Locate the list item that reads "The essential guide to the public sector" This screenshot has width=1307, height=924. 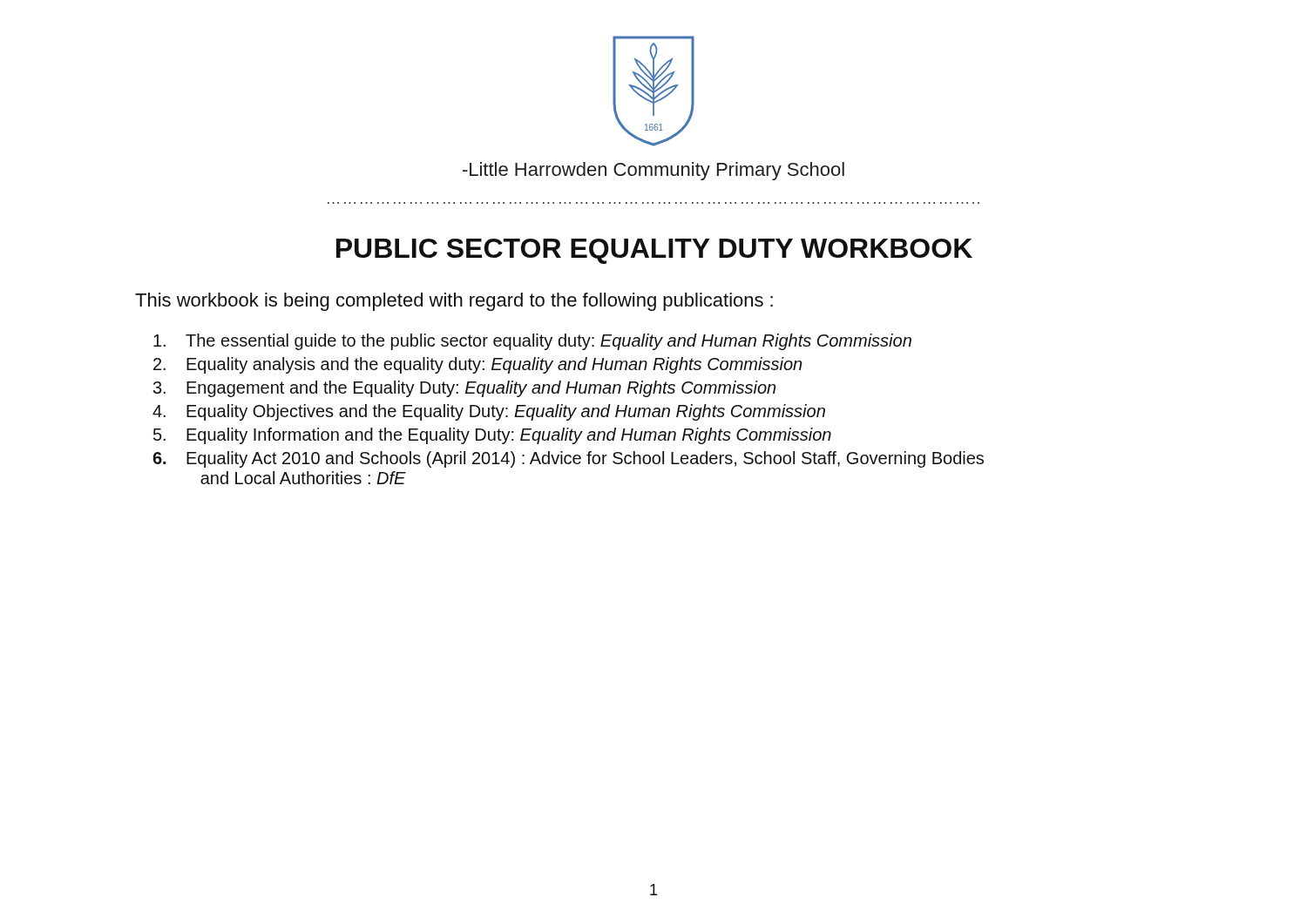click(x=532, y=341)
